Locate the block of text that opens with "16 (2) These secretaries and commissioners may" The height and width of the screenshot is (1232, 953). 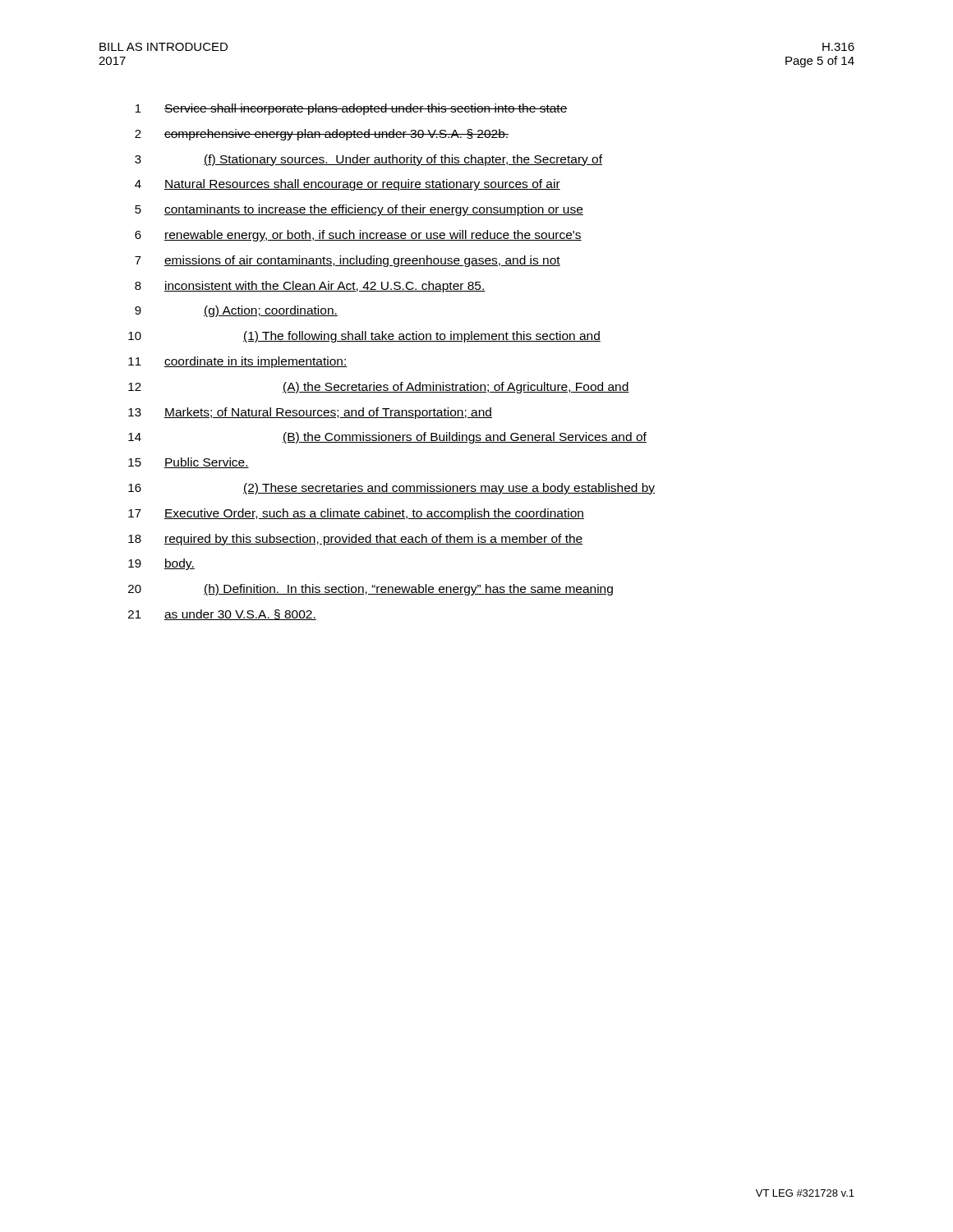point(476,488)
